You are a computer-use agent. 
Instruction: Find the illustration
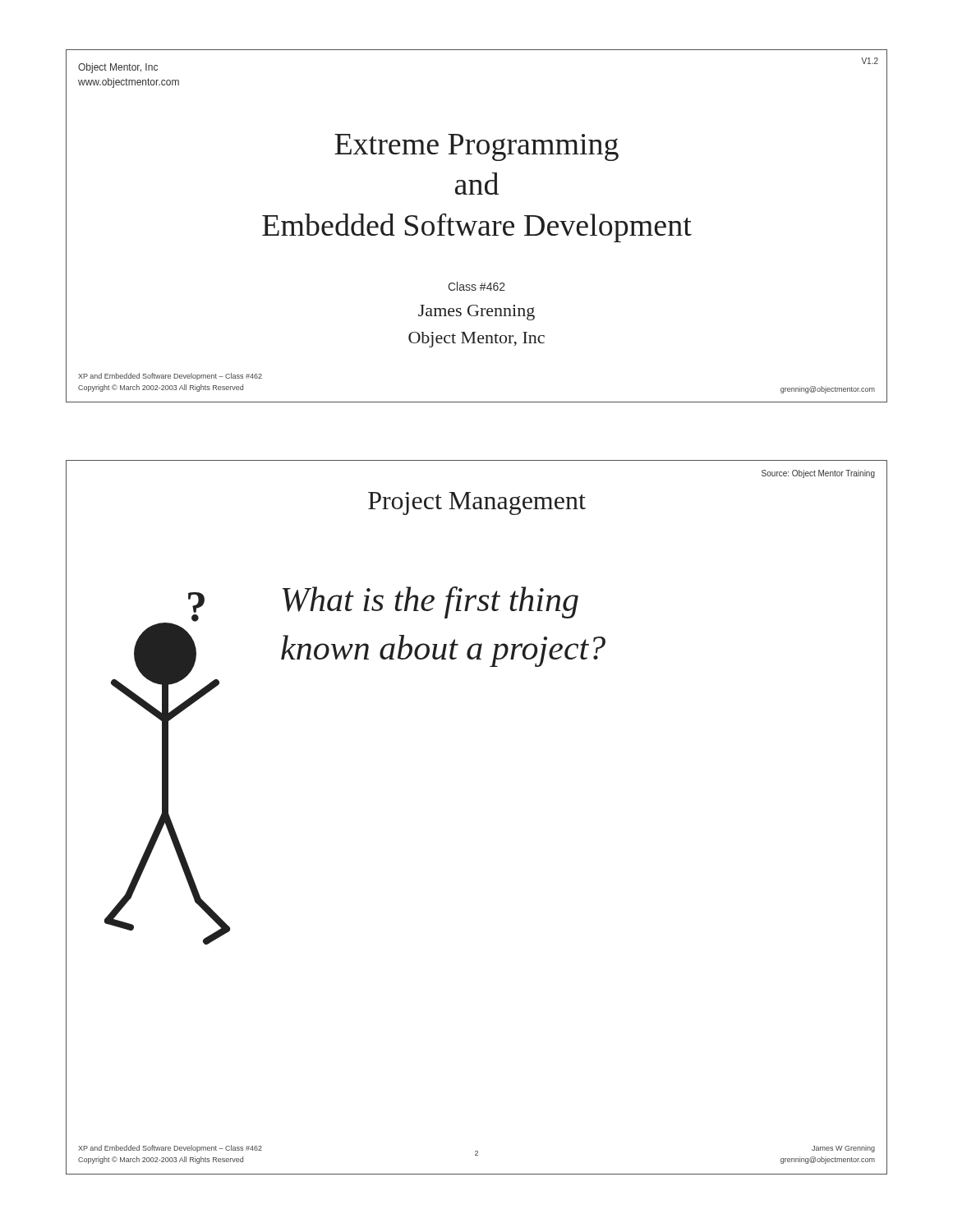173,807
